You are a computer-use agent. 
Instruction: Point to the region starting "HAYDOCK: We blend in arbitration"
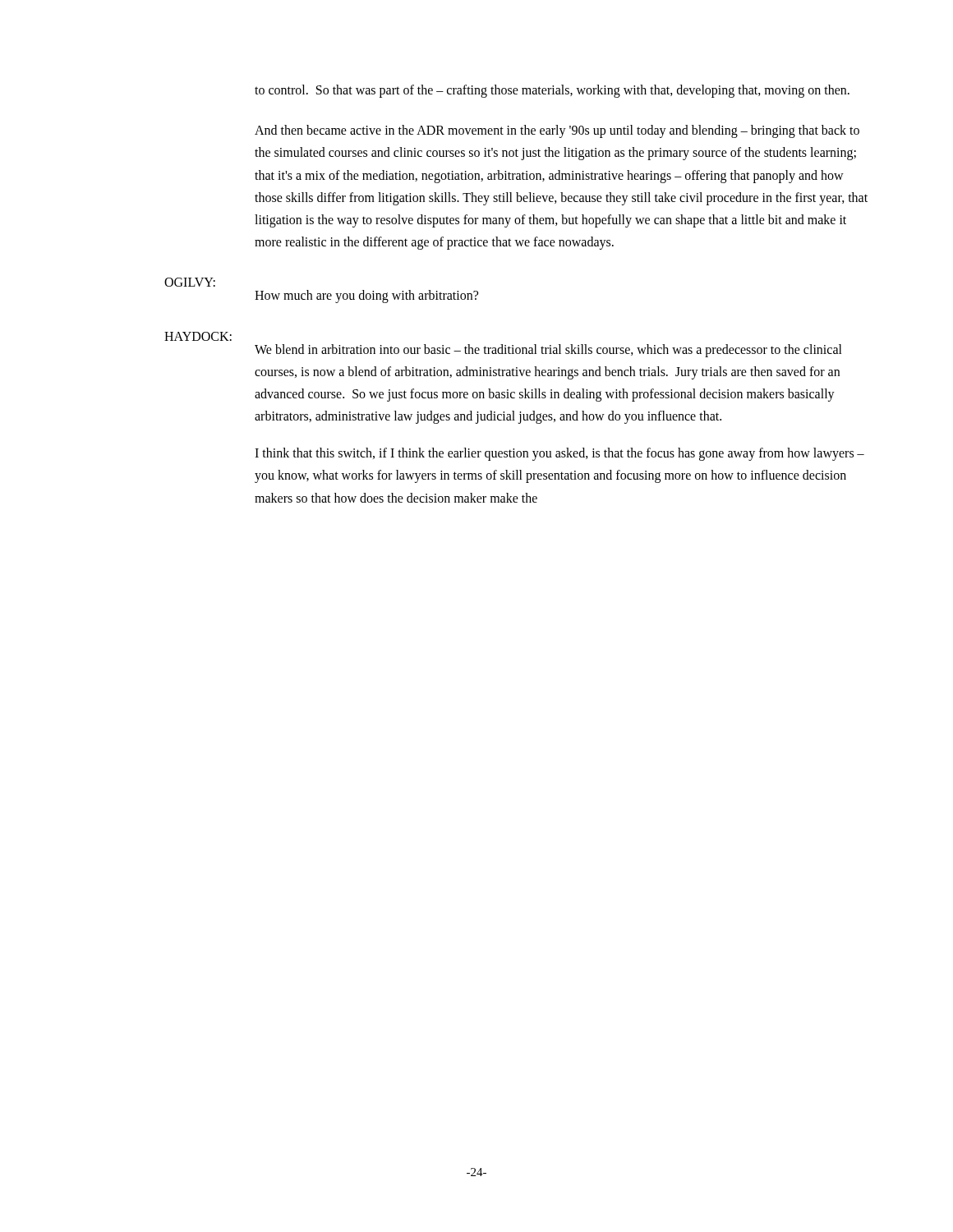[x=518, y=417]
